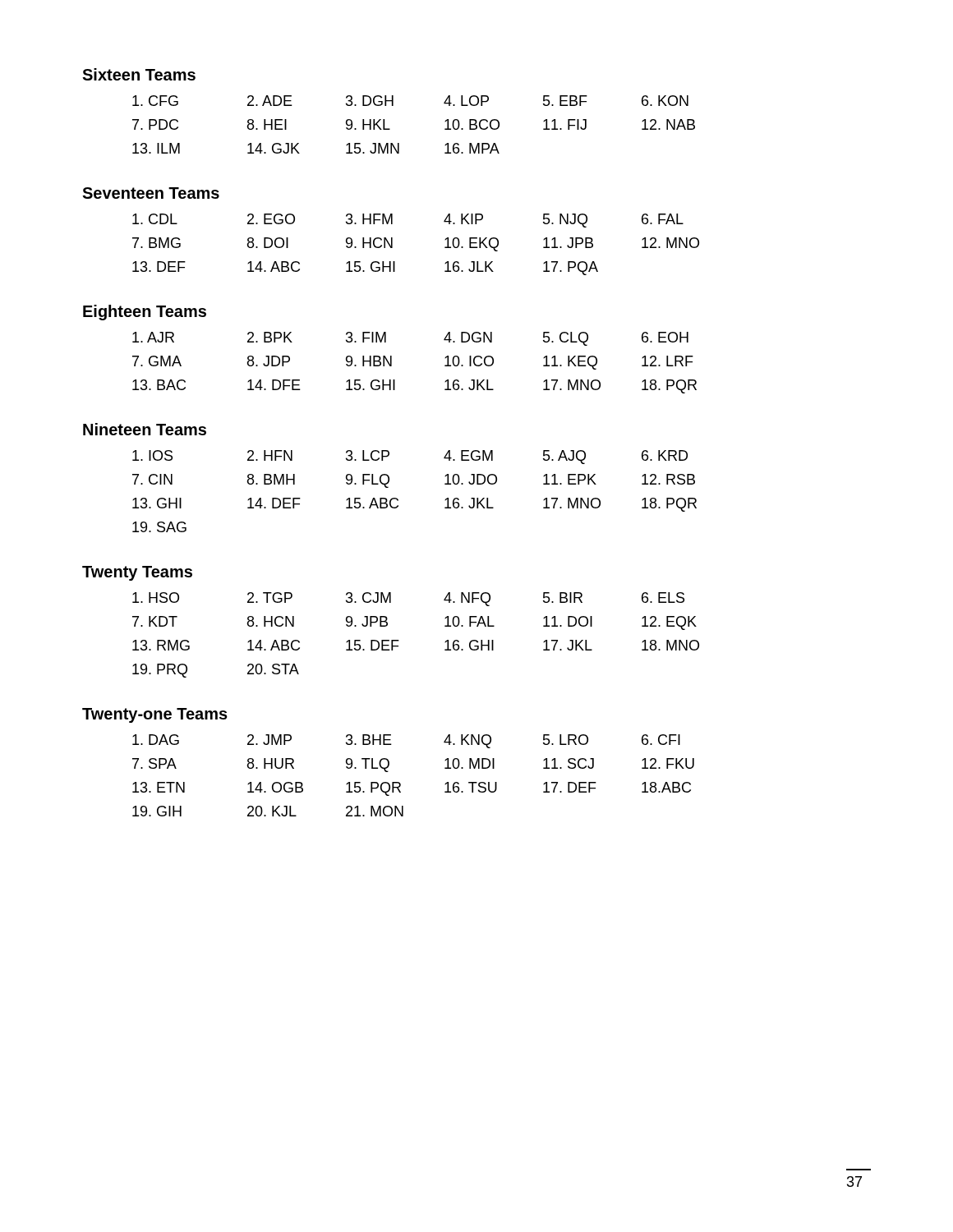
Task: Click where it says "3. DGH"
Action: [x=370, y=101]
